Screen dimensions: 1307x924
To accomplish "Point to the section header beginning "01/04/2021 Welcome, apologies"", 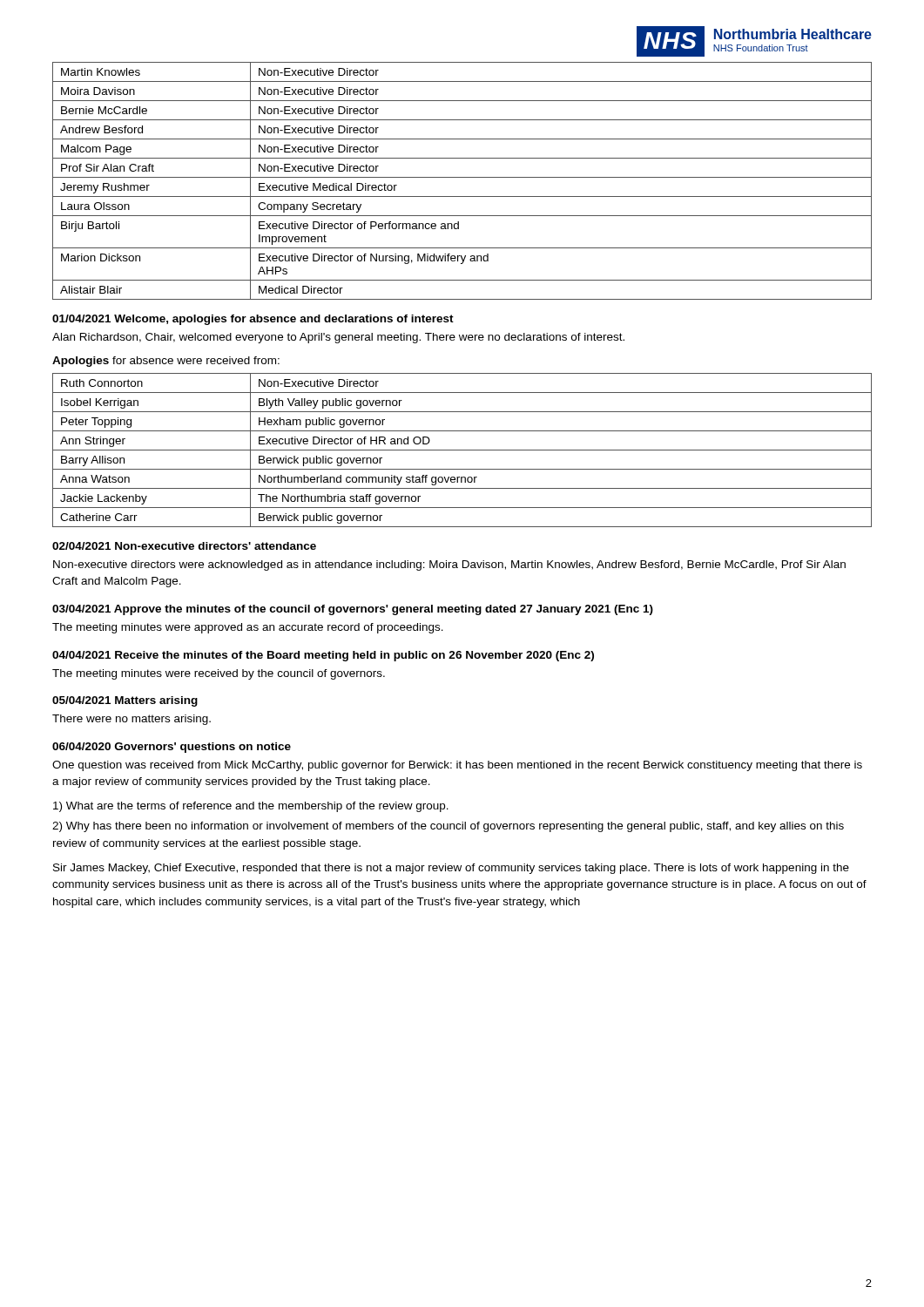I will (x=253, y=318).
